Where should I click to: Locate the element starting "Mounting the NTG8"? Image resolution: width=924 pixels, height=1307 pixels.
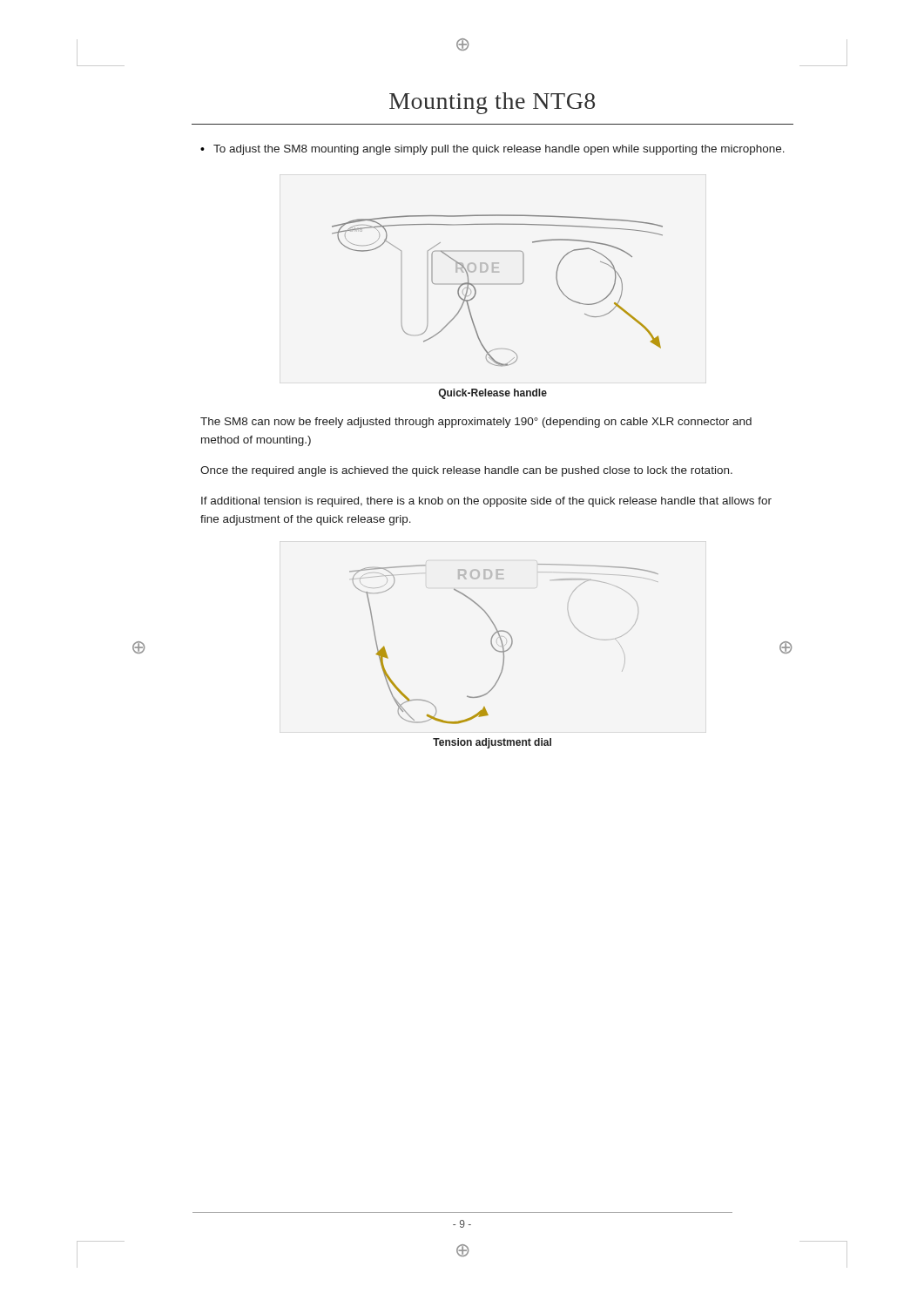492,101
